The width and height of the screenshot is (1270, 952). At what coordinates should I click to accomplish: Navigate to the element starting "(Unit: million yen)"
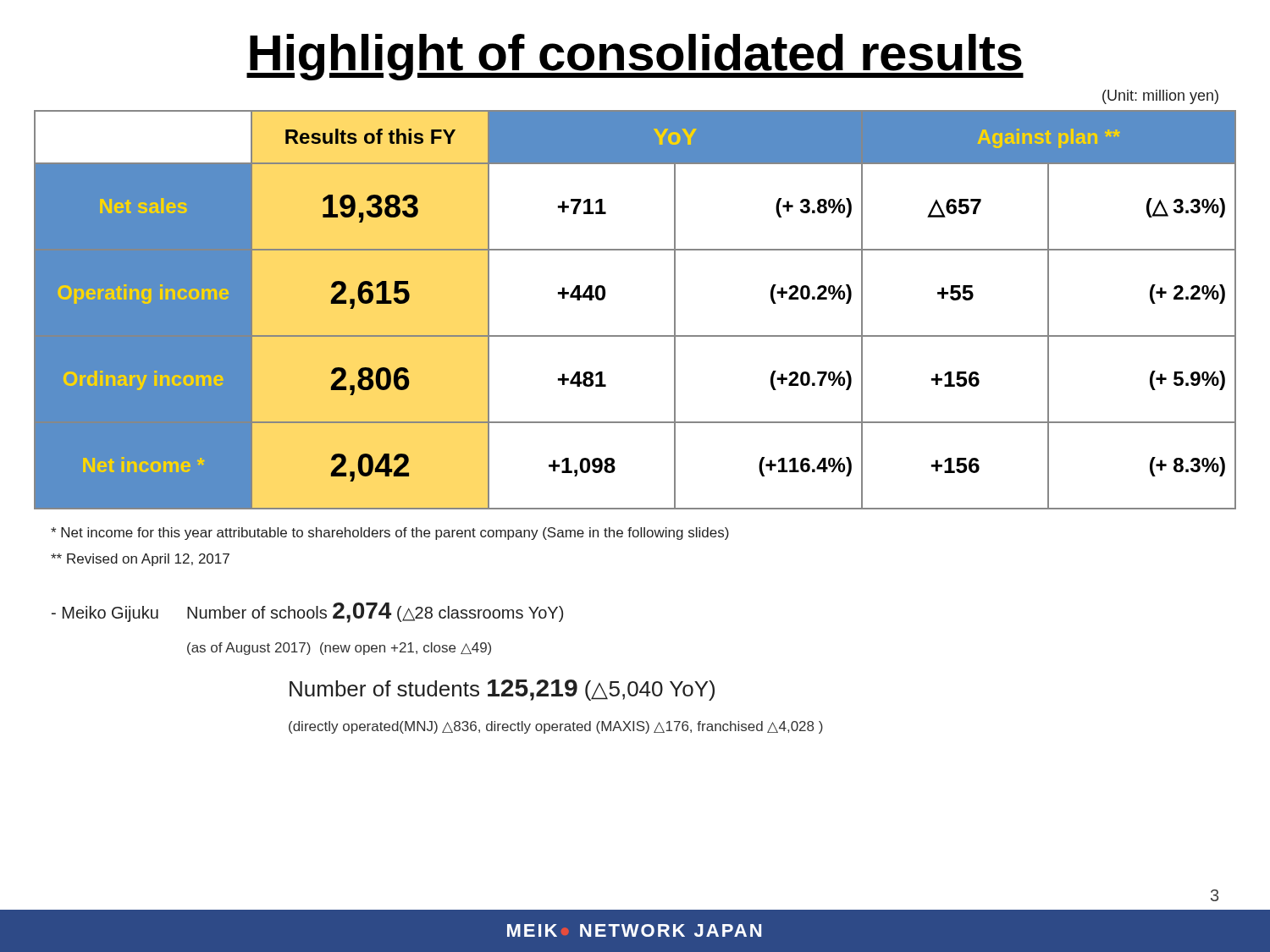(x=1160, y=96)
